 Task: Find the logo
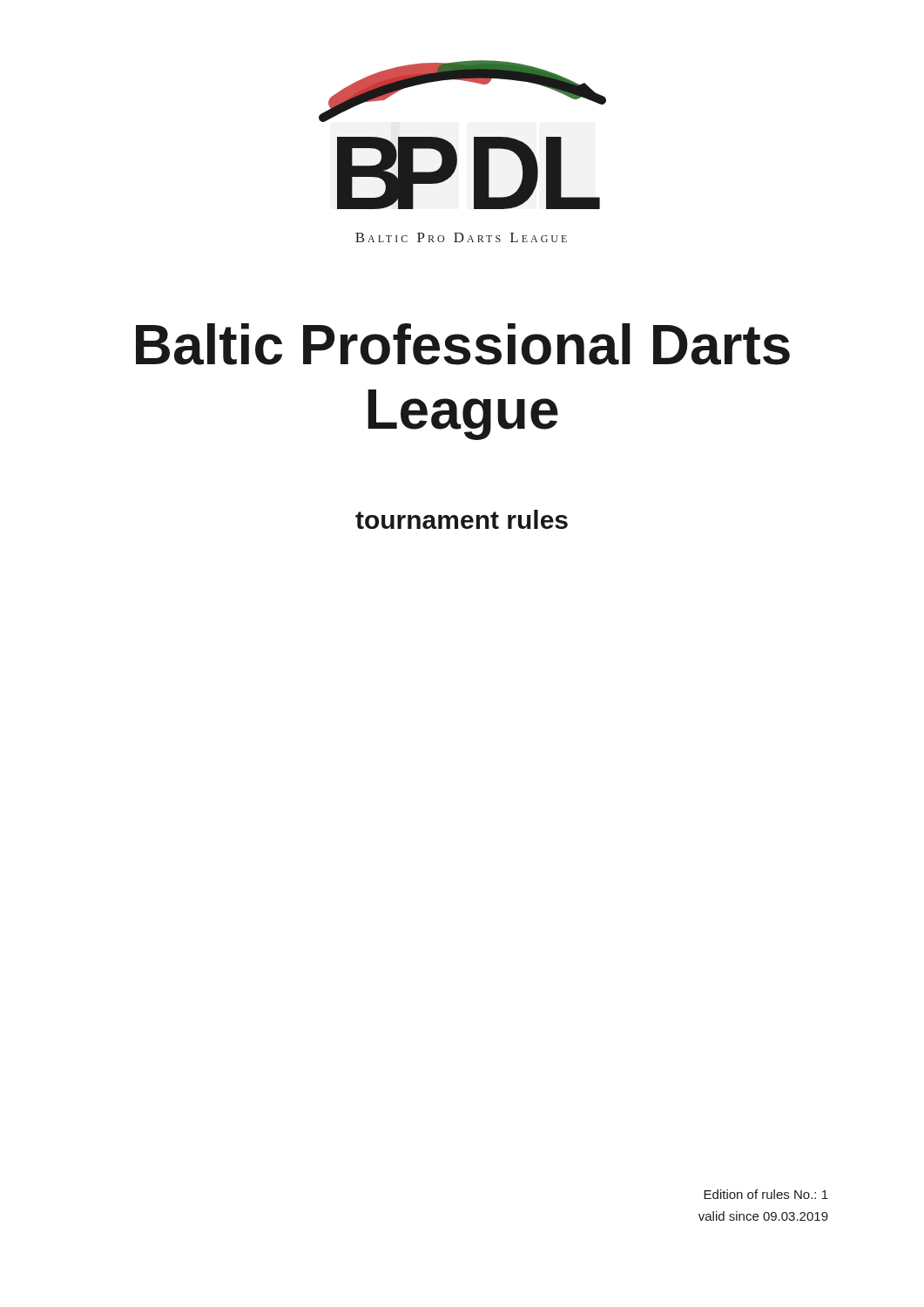click(462, 152)
